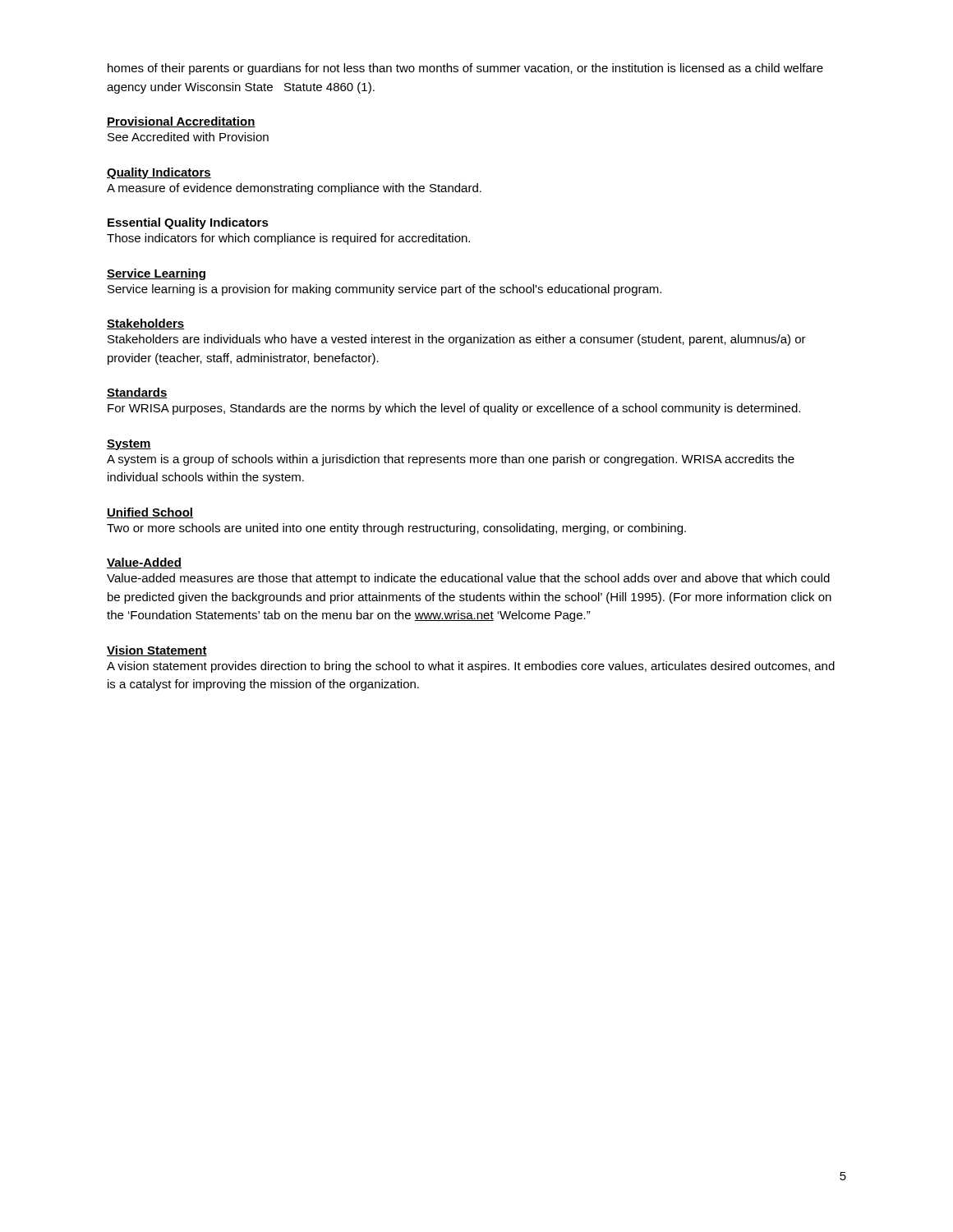Screen dimensions: 1232x953
Task: Where is the passage that starts "A vision statement provides direction"?
Action: (471, 675)
